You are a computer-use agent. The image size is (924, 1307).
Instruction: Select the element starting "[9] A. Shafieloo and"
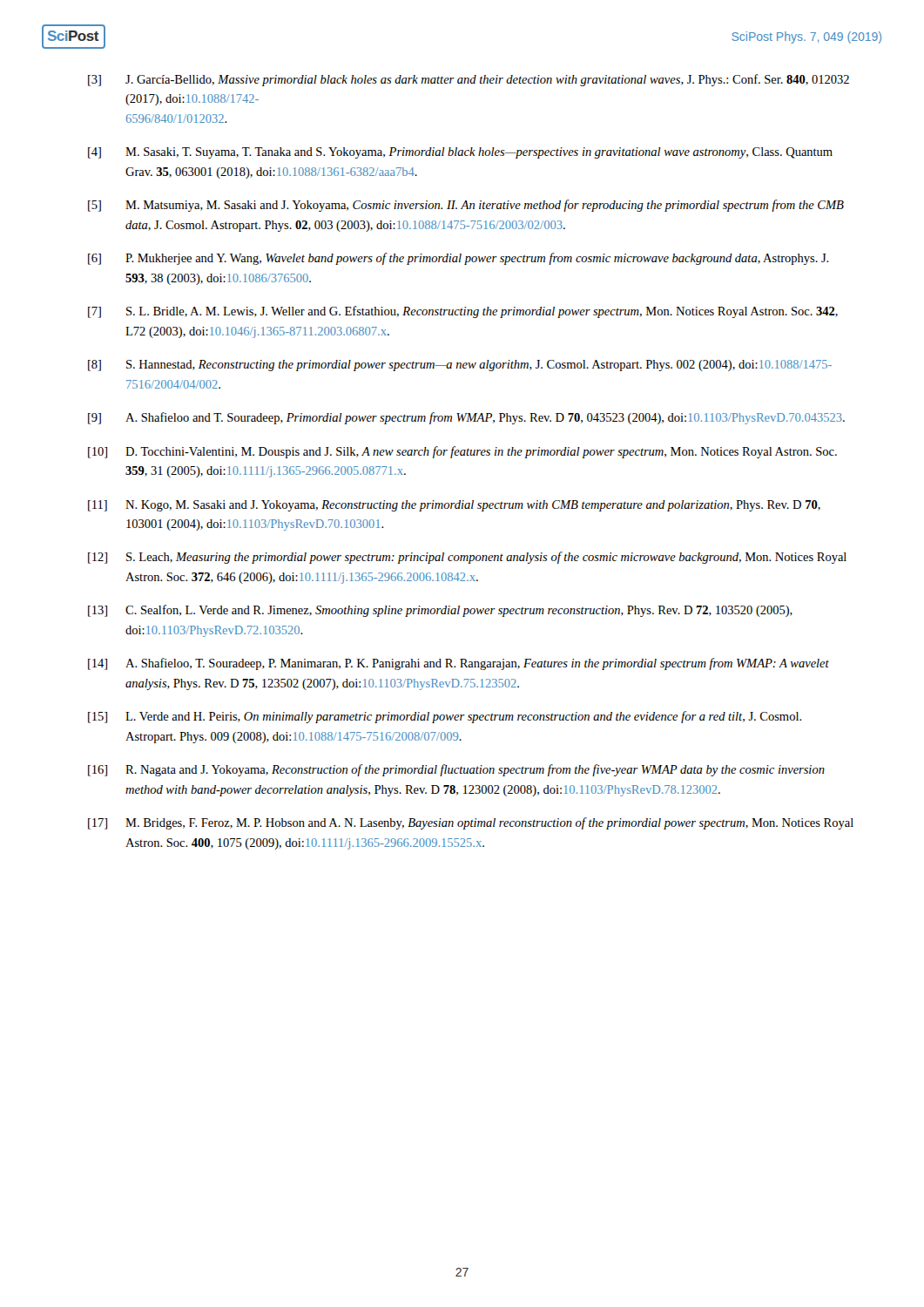[471, 418]
